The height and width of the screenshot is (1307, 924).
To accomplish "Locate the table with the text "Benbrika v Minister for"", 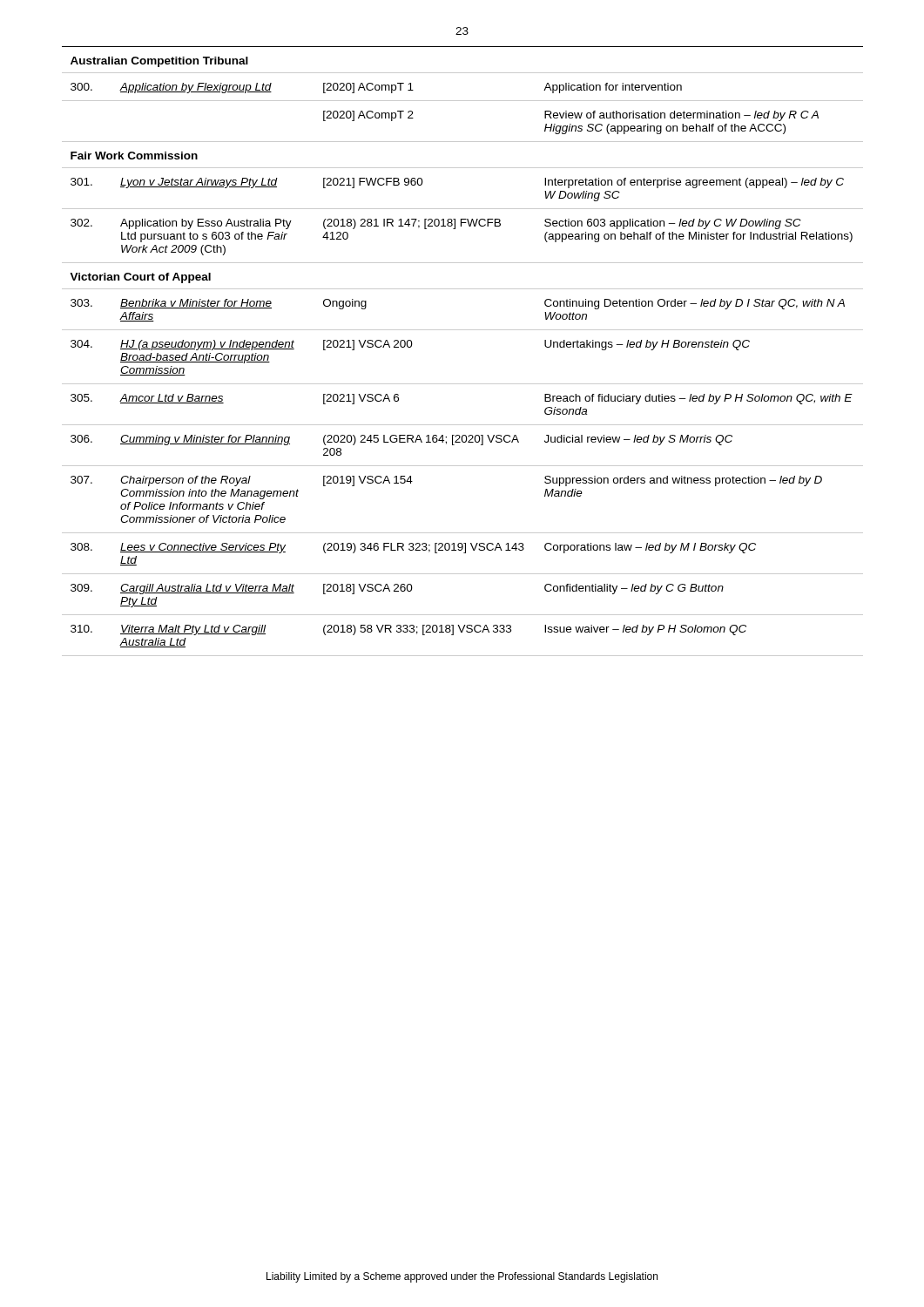I will [x=462, y=309].
